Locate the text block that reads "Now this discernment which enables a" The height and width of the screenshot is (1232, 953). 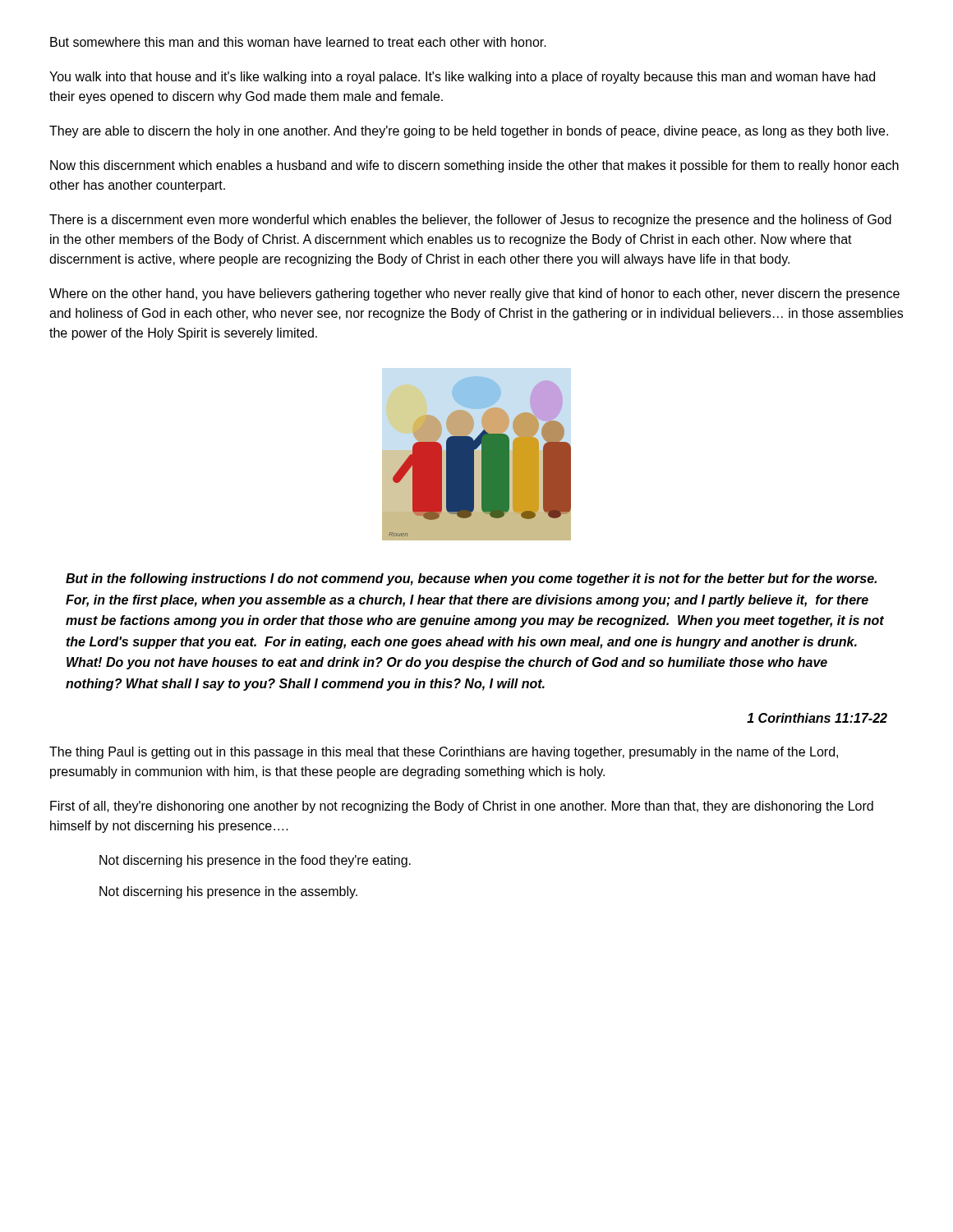(474, 175)
